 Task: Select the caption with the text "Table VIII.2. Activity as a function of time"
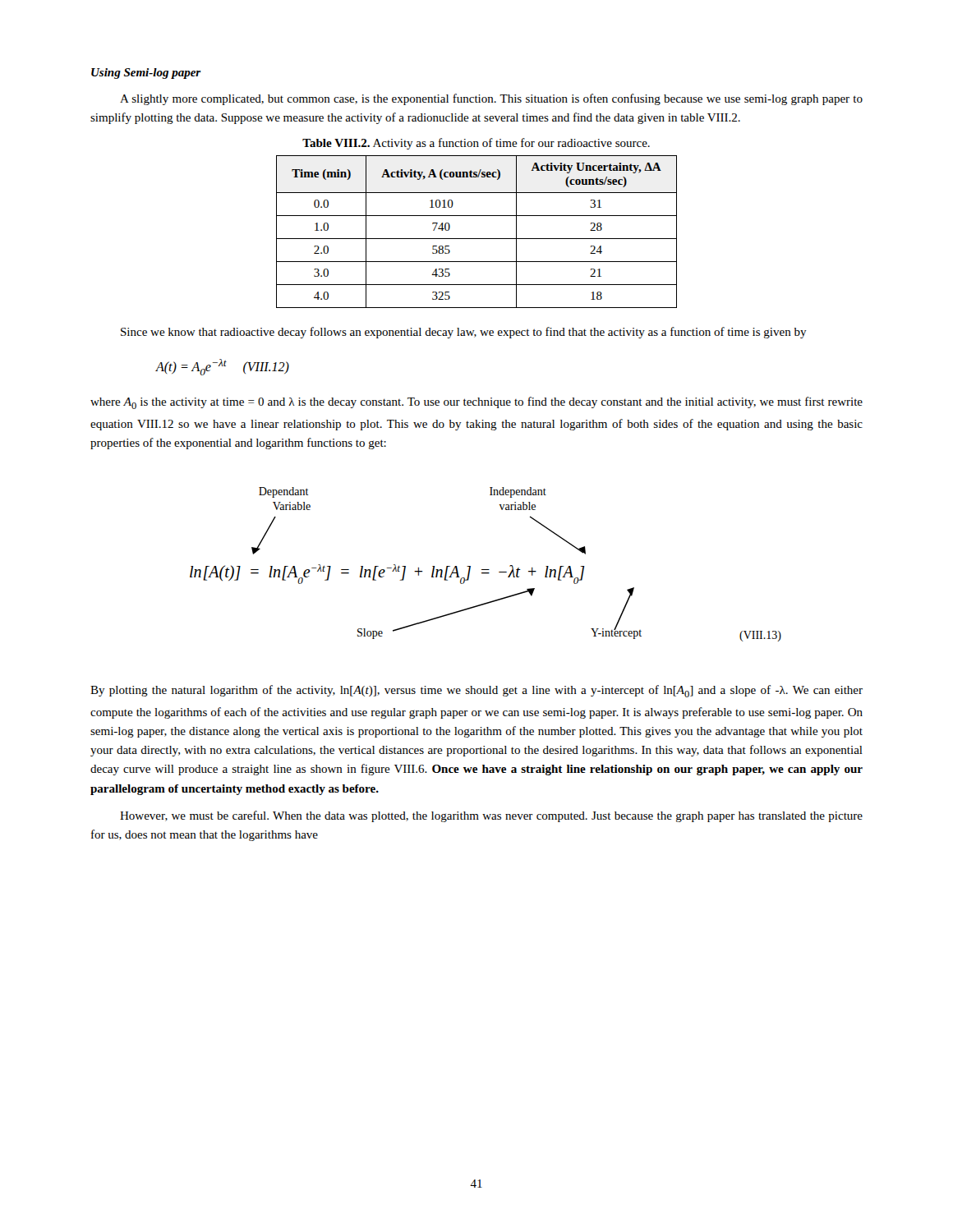pyautogui.click(x=476, y=142)
